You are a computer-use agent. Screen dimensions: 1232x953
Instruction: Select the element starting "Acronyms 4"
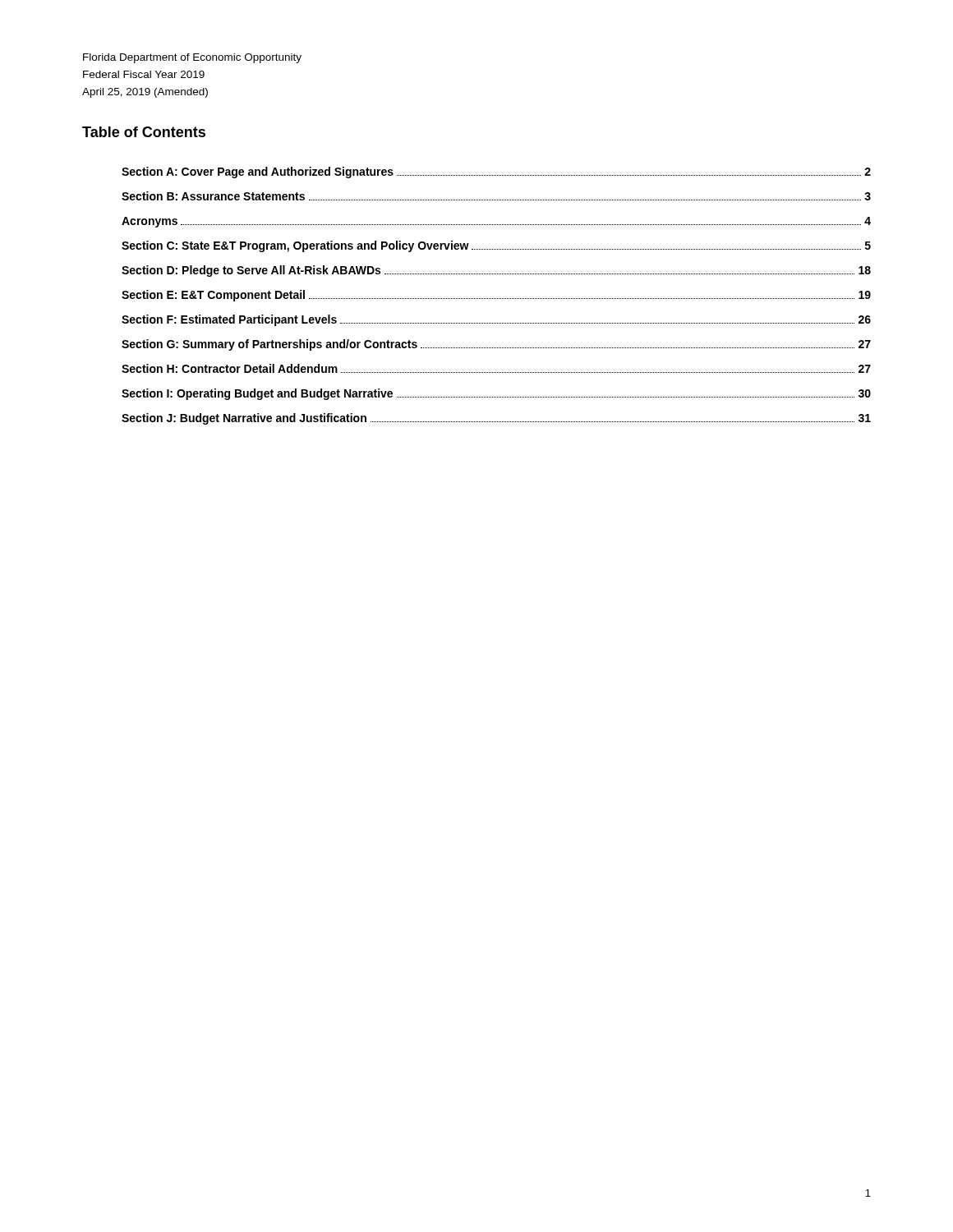[496, 221]
